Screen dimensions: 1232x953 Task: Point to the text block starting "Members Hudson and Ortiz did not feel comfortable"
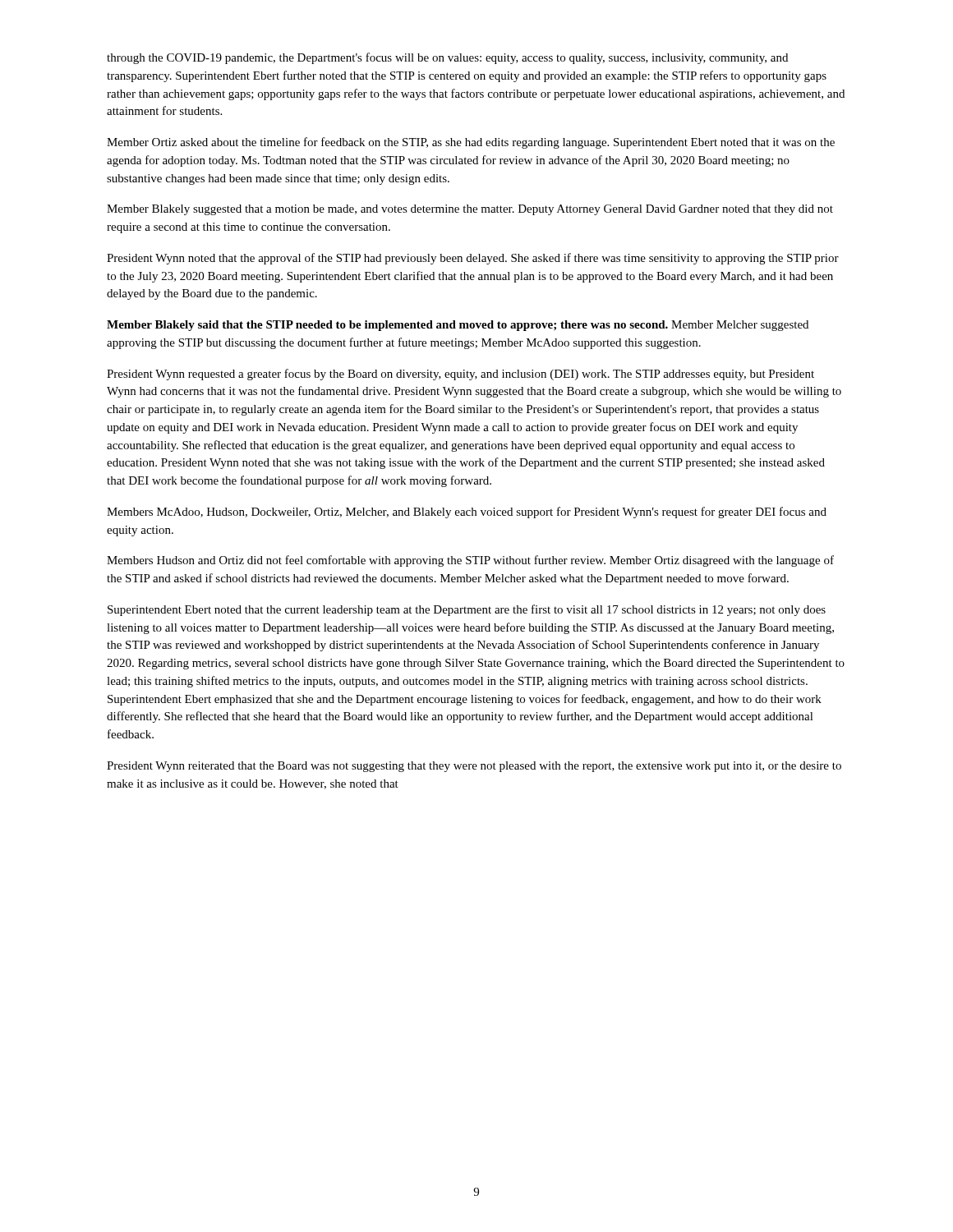tap(470, 569)
